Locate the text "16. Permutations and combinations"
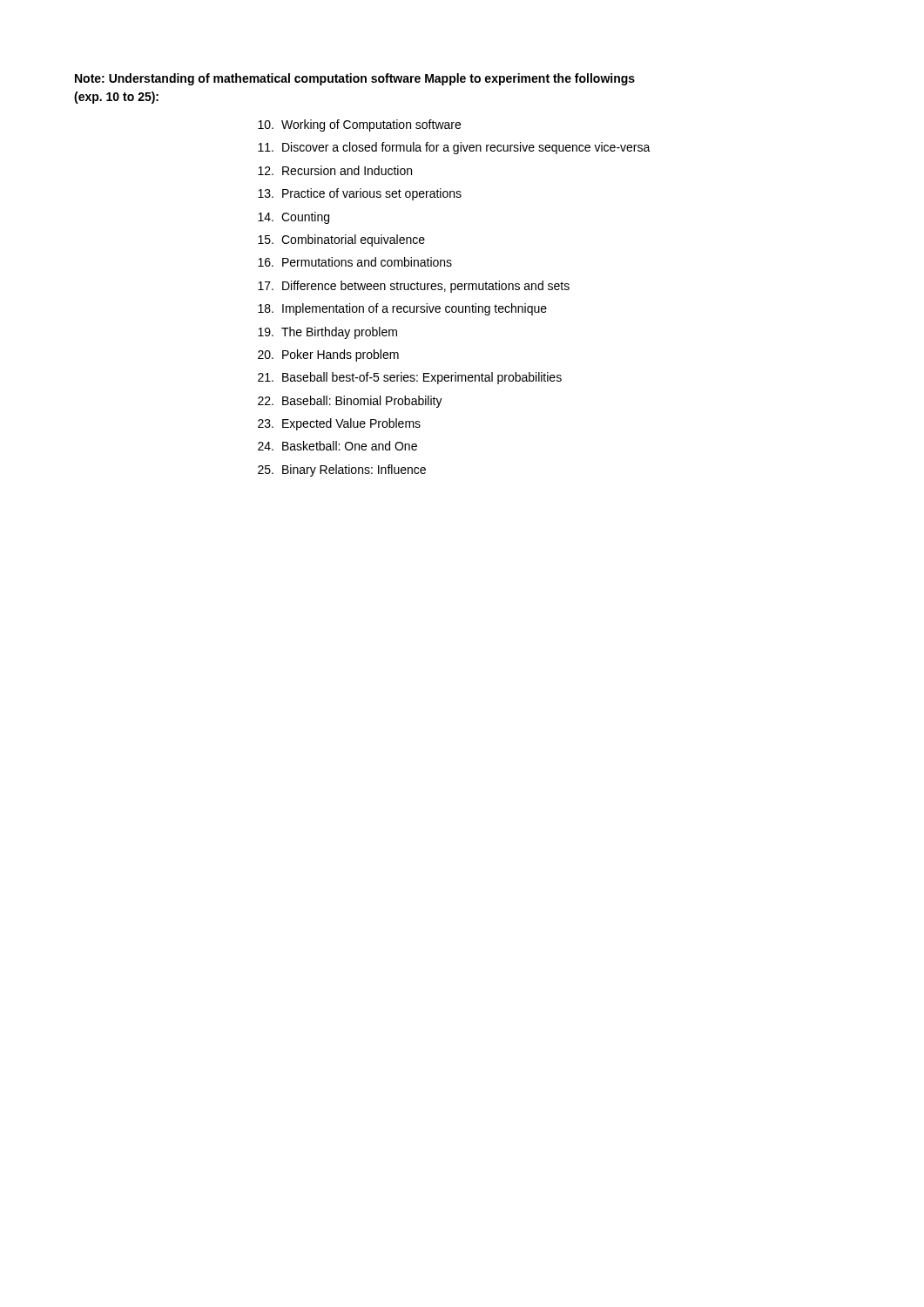Screen dimensions: 1307x924 click(355, 262)
